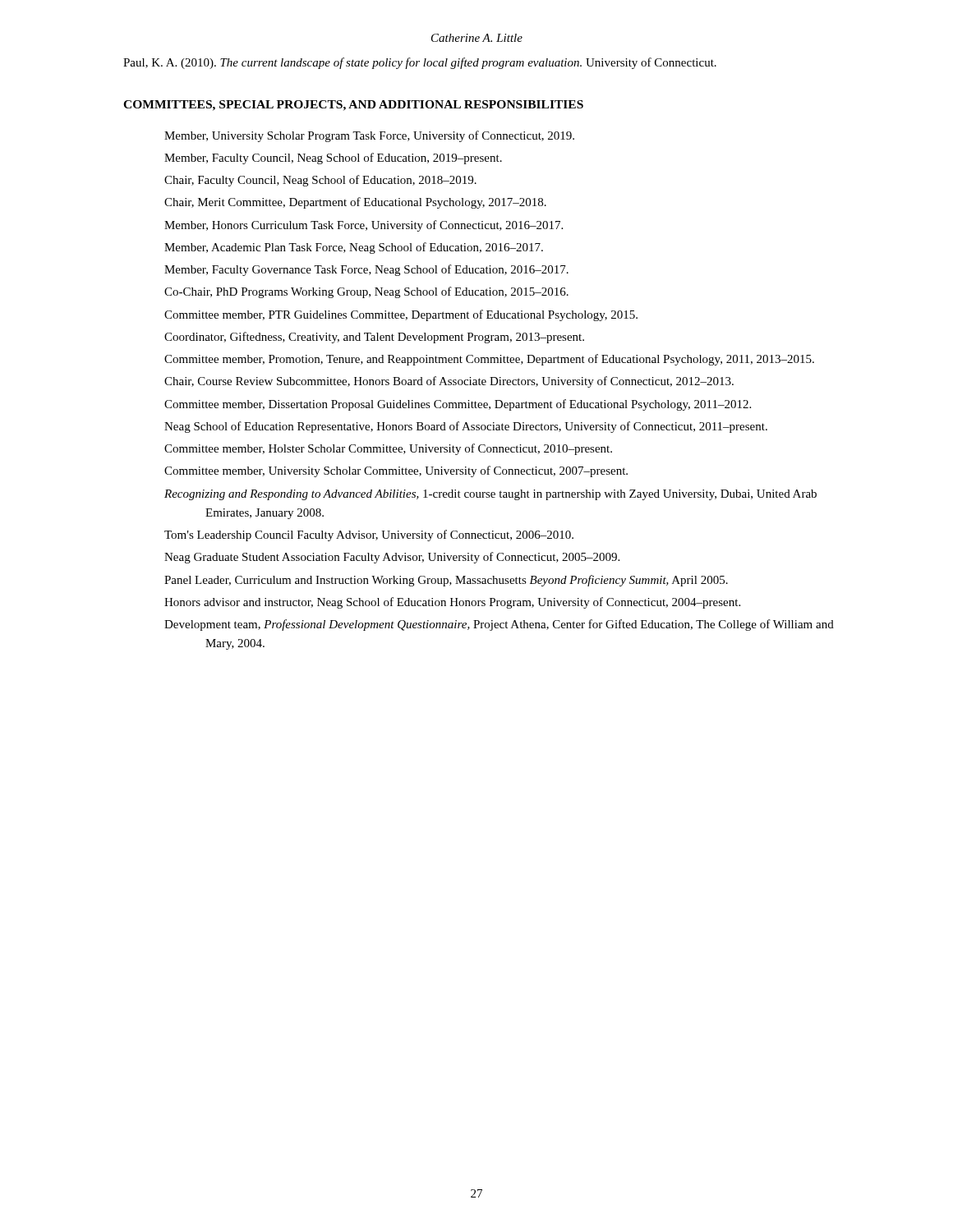This screenshot has width=953, height=1232.
Task: Find the block on this page that starts "Committee member, Holster Scholar Committee, University of"
Action: [x=389, y=448]
